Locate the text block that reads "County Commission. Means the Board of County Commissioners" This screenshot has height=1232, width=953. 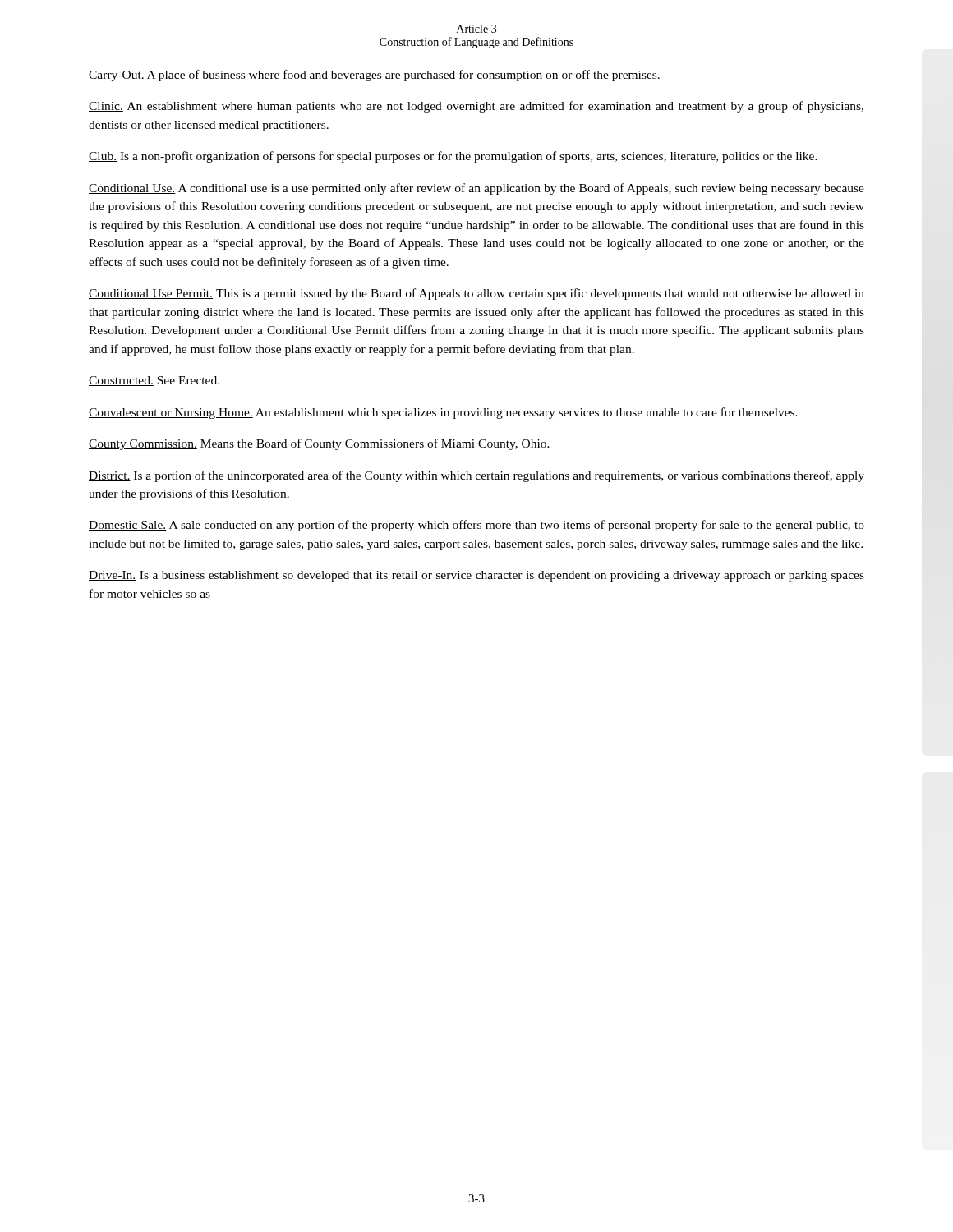319,443
